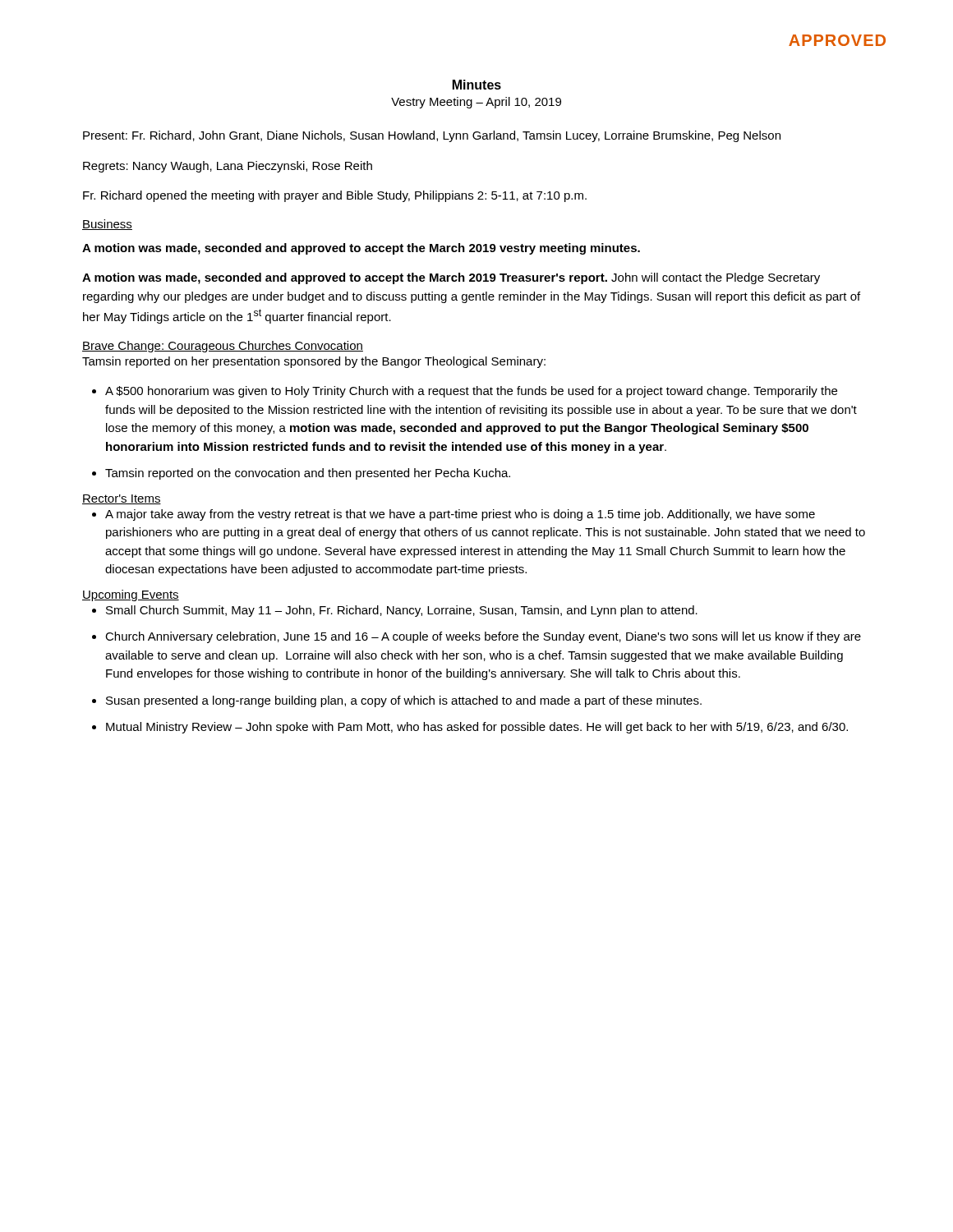Point to the block beginning "Fr. Richard opened the meeting with prayer and"

tap(335, 195)
